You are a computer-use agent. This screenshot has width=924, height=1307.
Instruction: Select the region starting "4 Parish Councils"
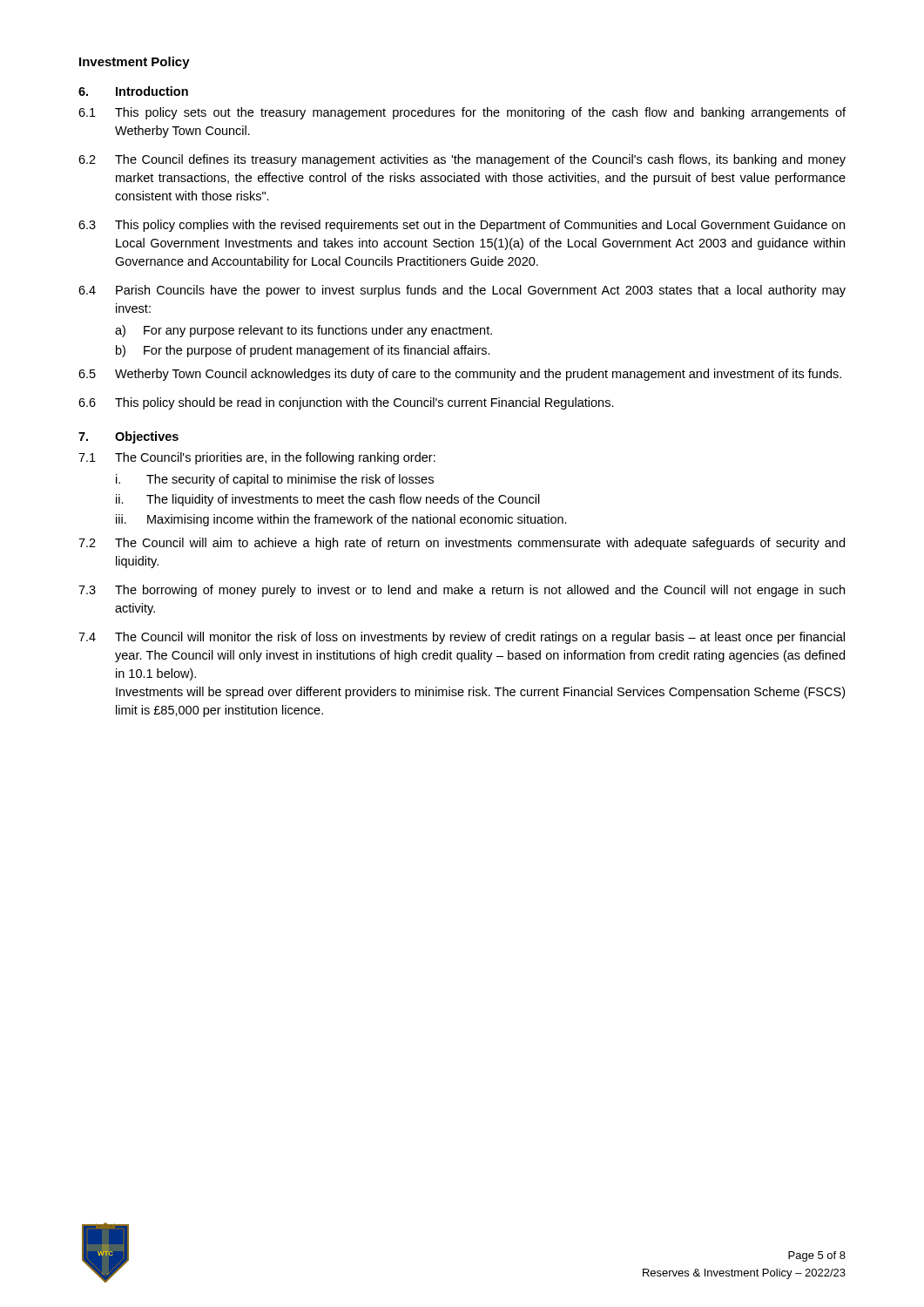pyautogui.click(x=462, y=322)
